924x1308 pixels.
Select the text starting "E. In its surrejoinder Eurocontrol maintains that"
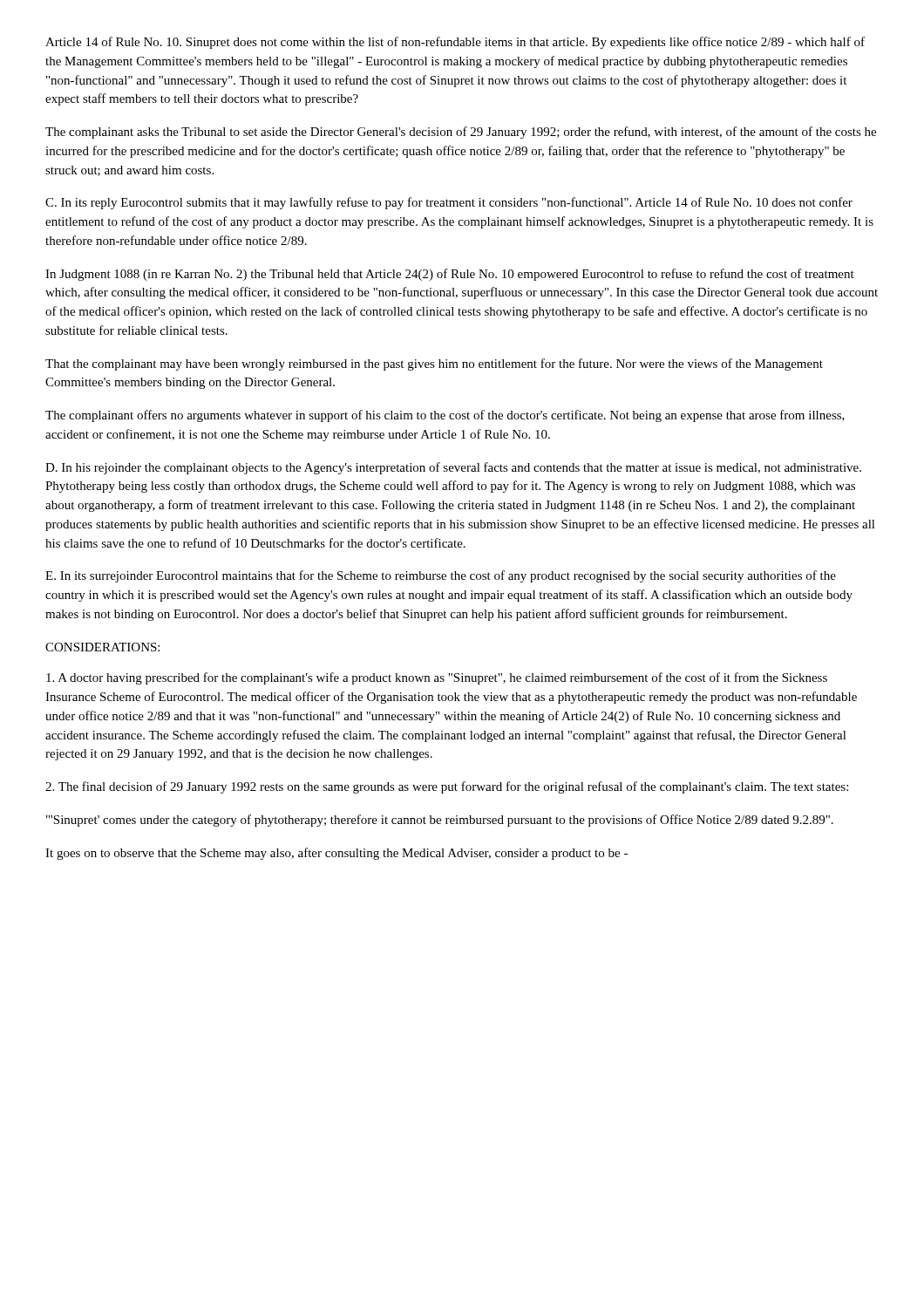click(449, 595)
